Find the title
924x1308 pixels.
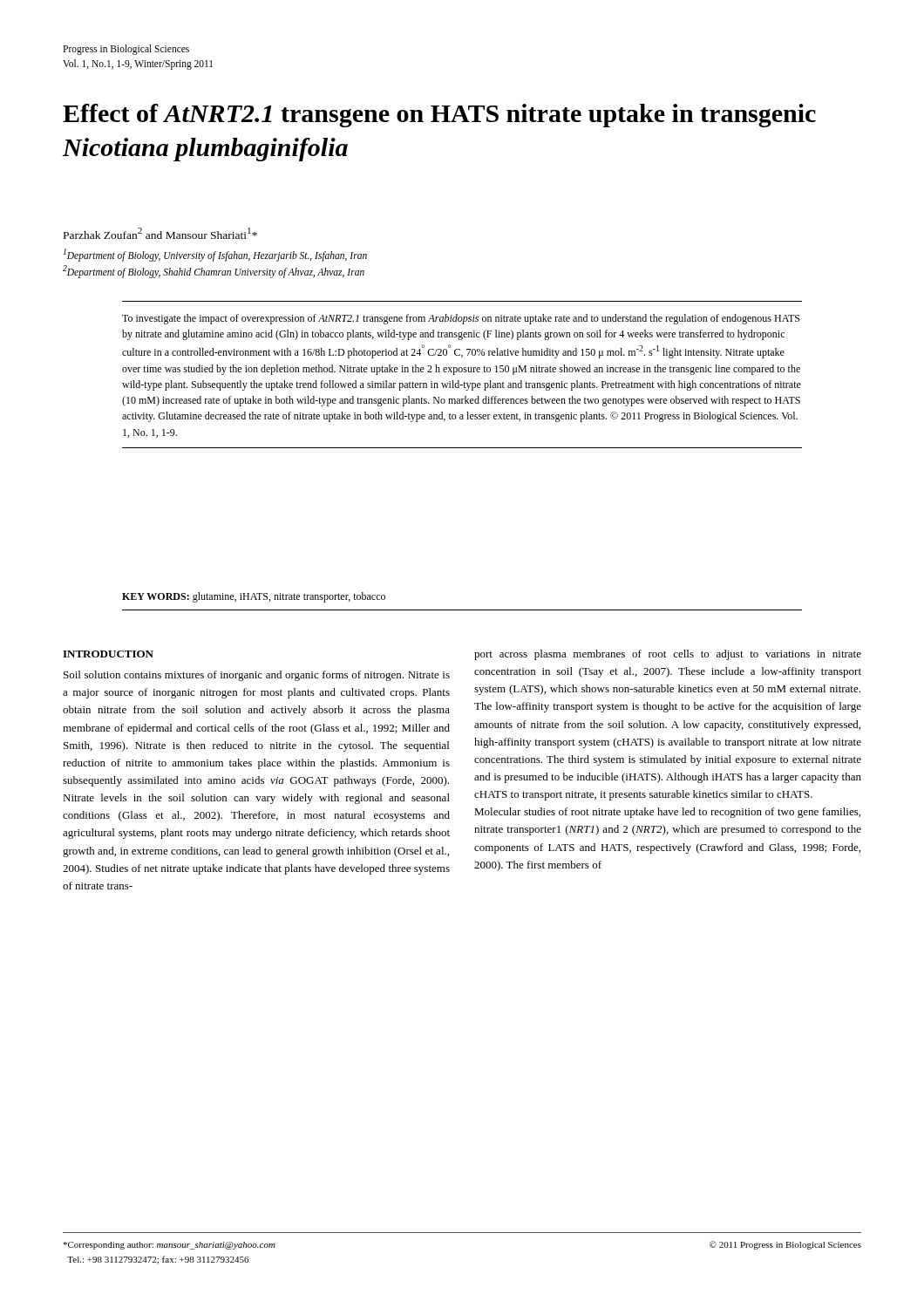tap(462, 130)
